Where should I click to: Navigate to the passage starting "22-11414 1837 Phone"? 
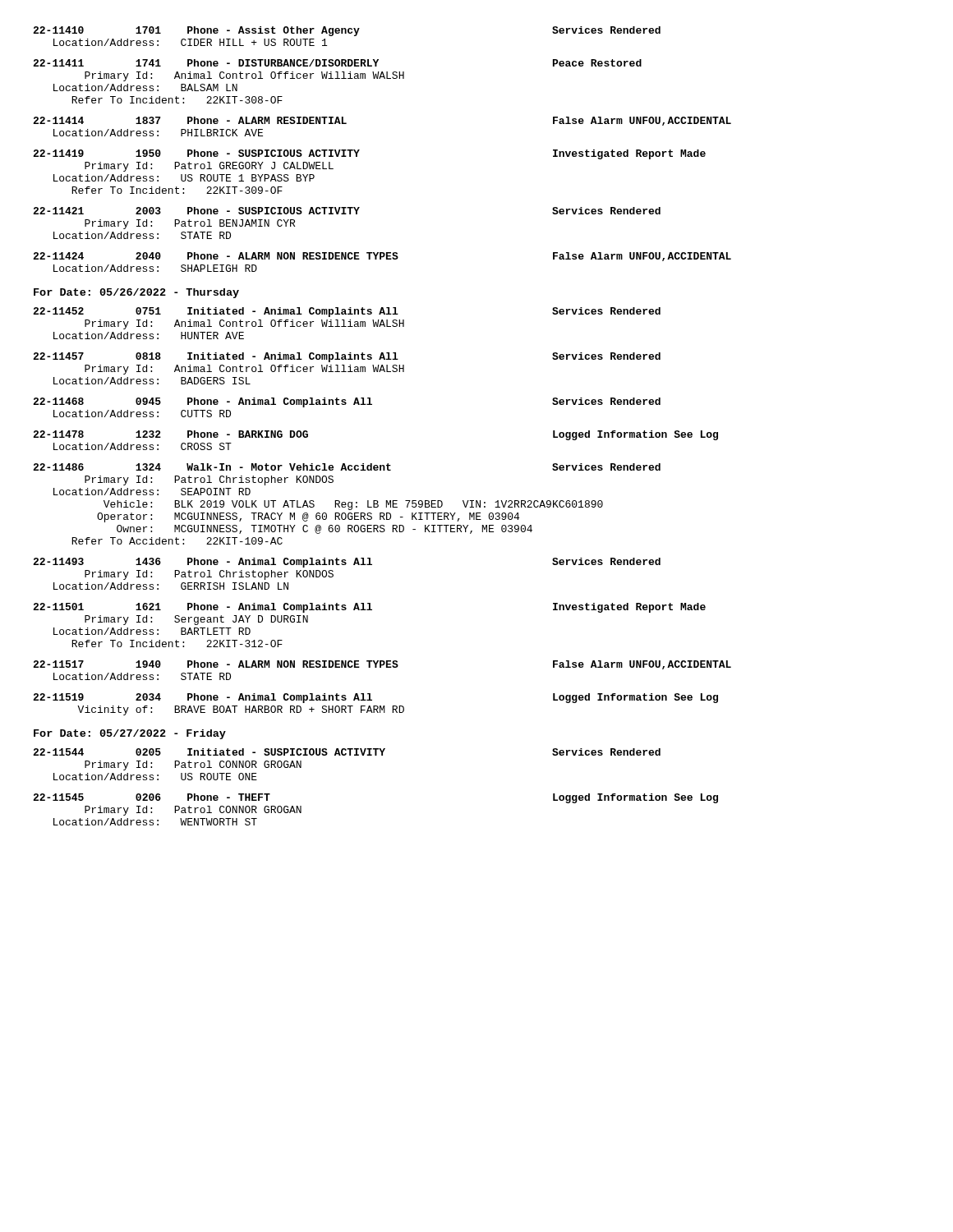55,121
